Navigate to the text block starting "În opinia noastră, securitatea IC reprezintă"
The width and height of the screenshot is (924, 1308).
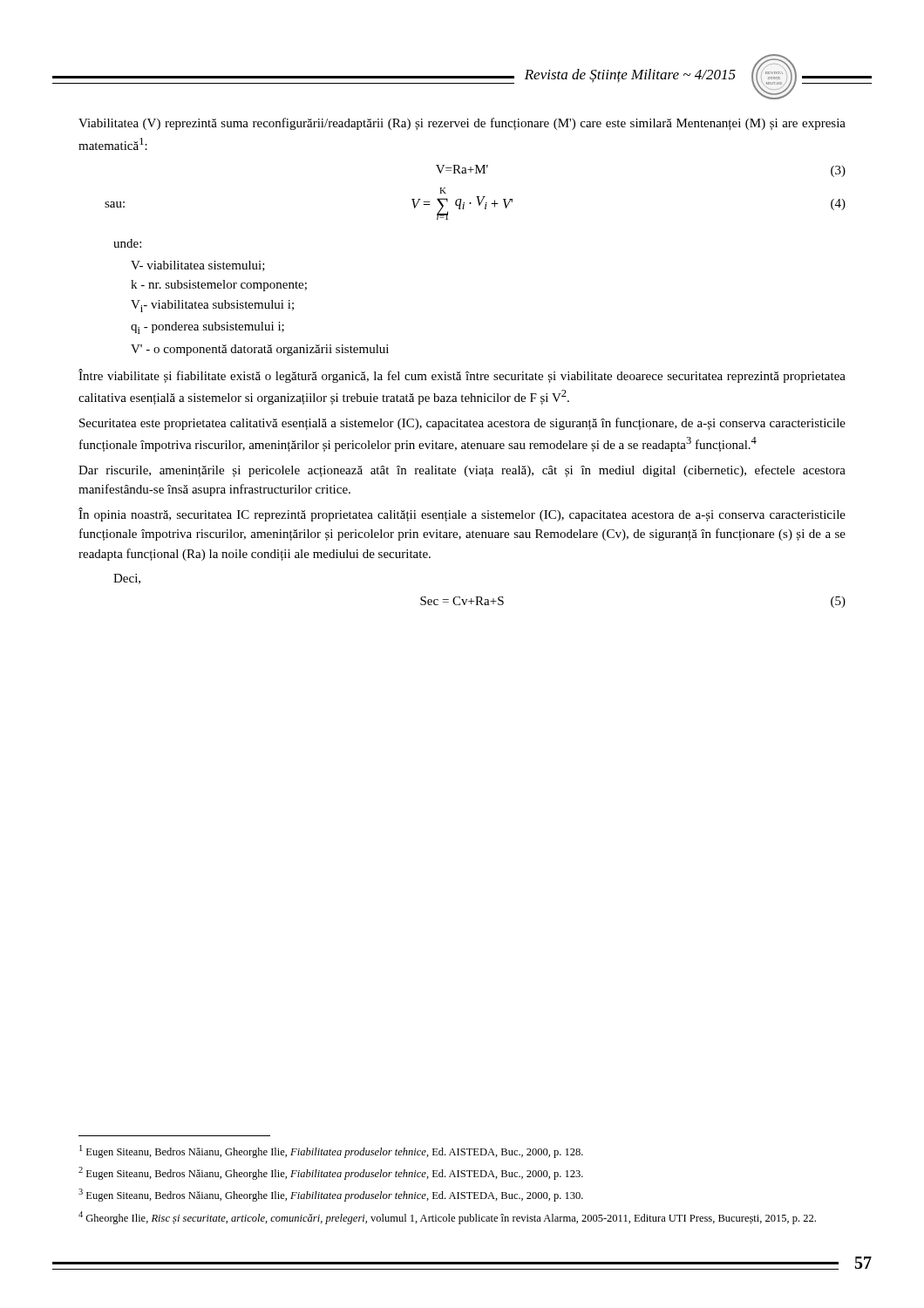(x=462, y=534)
